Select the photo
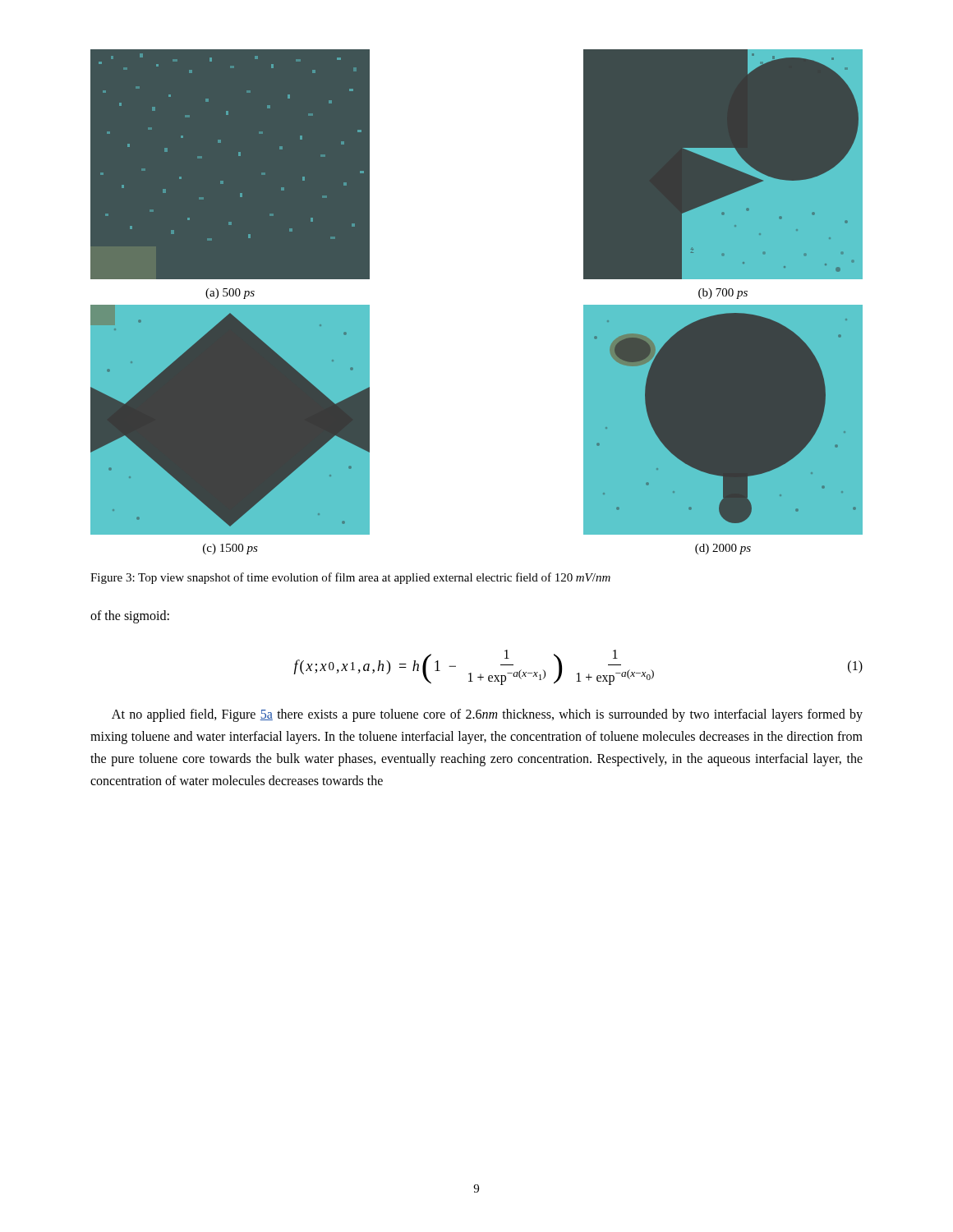The width and height of the screenshot is (953, 1232). pyautogui.click(x=476, y=302)
